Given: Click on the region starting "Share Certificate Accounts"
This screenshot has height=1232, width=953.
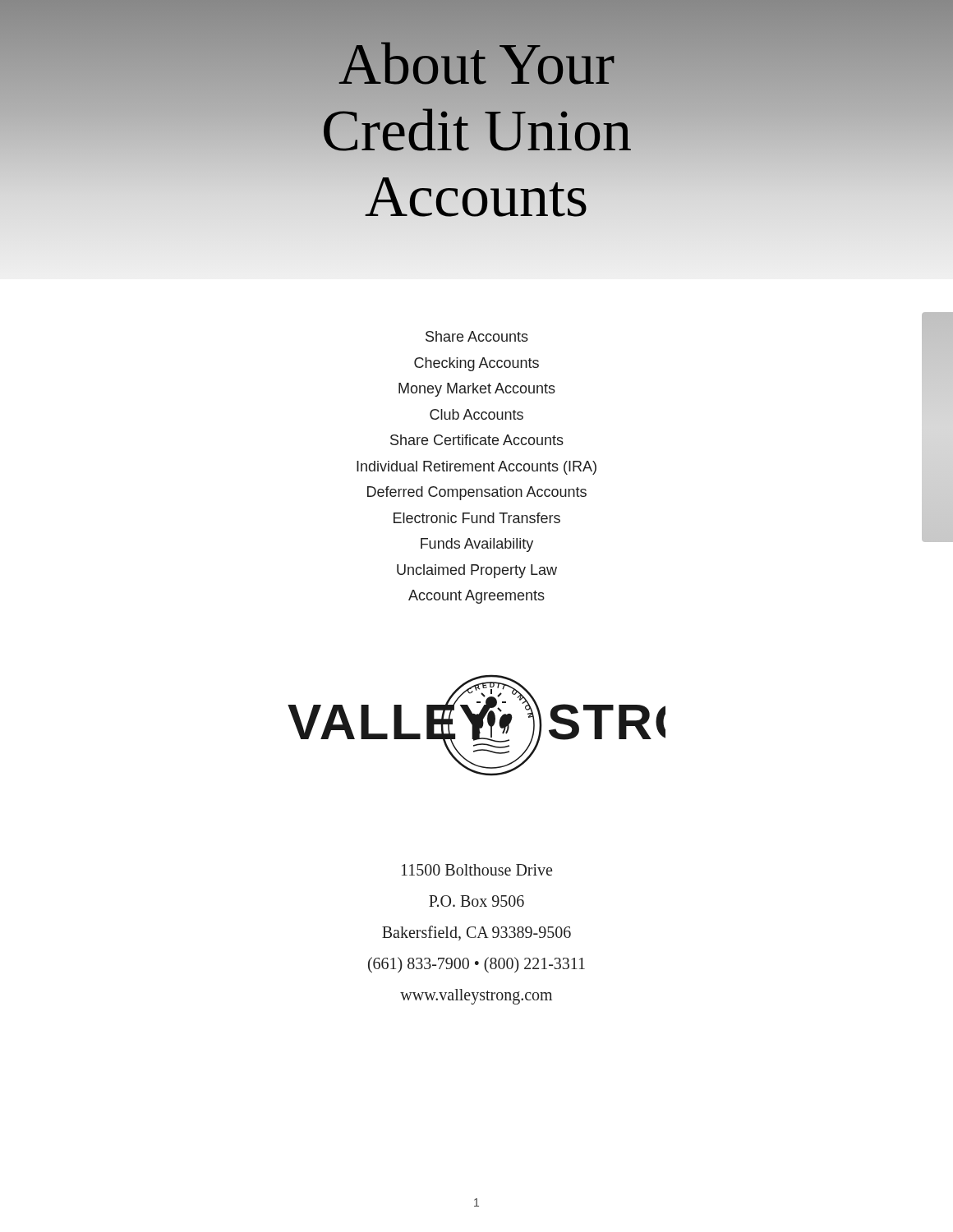Looking at the screenshot, I should (476, 440).
